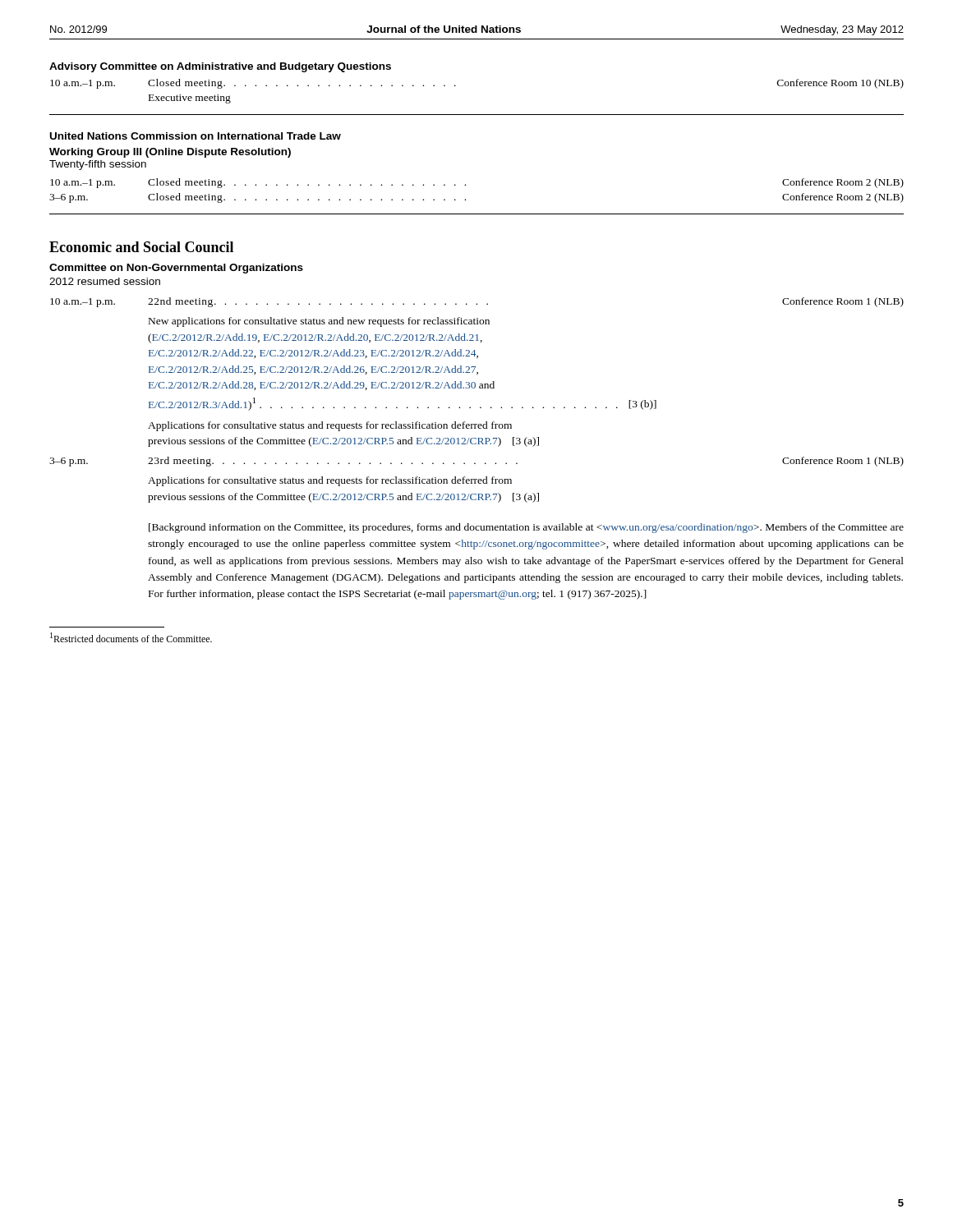Viewport: 953px width, 1232px height.
Task: Navigate to the passage starting "[Background information on the Committee, its"
Action: coord(526,560)
